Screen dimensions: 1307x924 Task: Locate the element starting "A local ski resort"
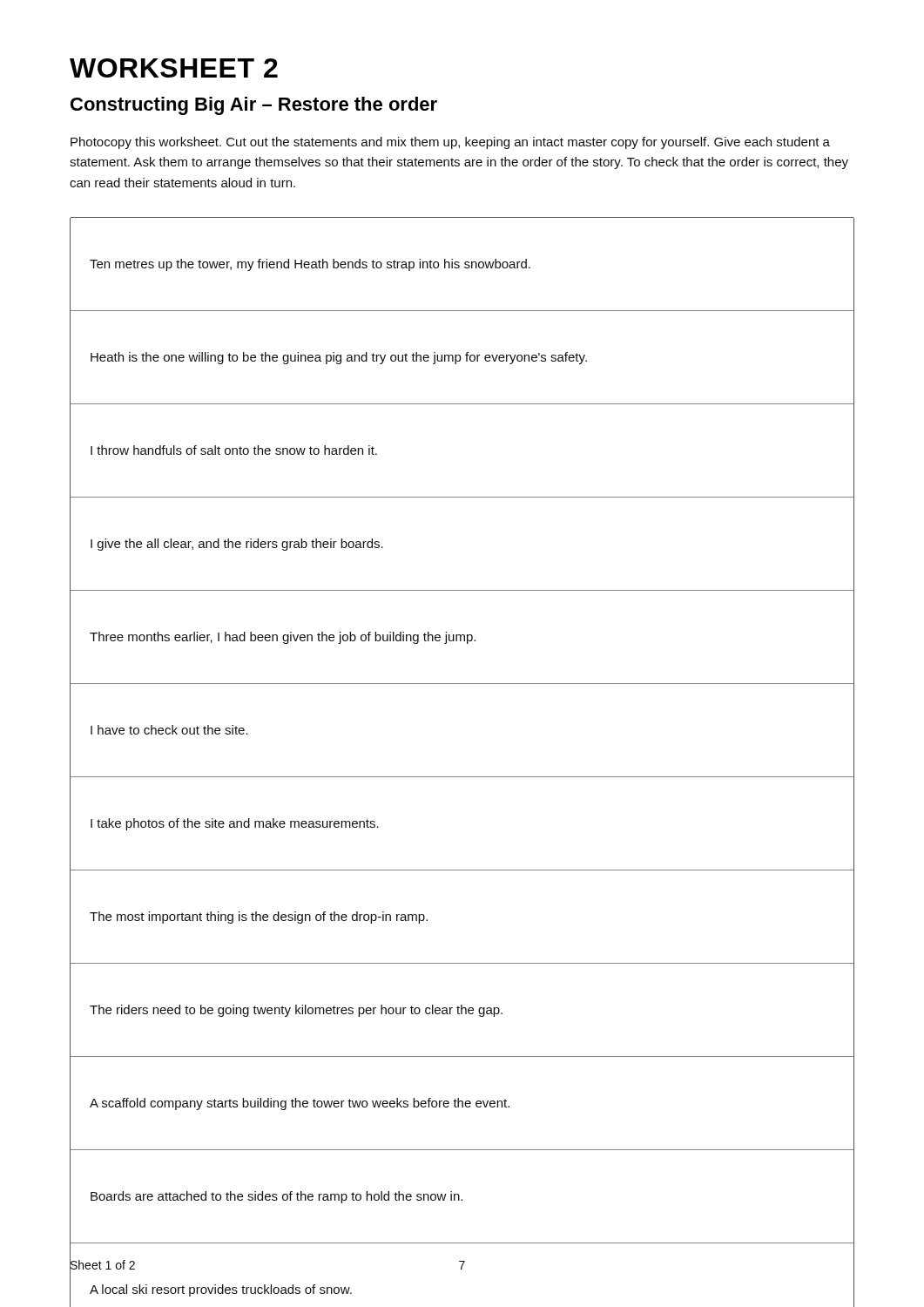[221, 1289]
